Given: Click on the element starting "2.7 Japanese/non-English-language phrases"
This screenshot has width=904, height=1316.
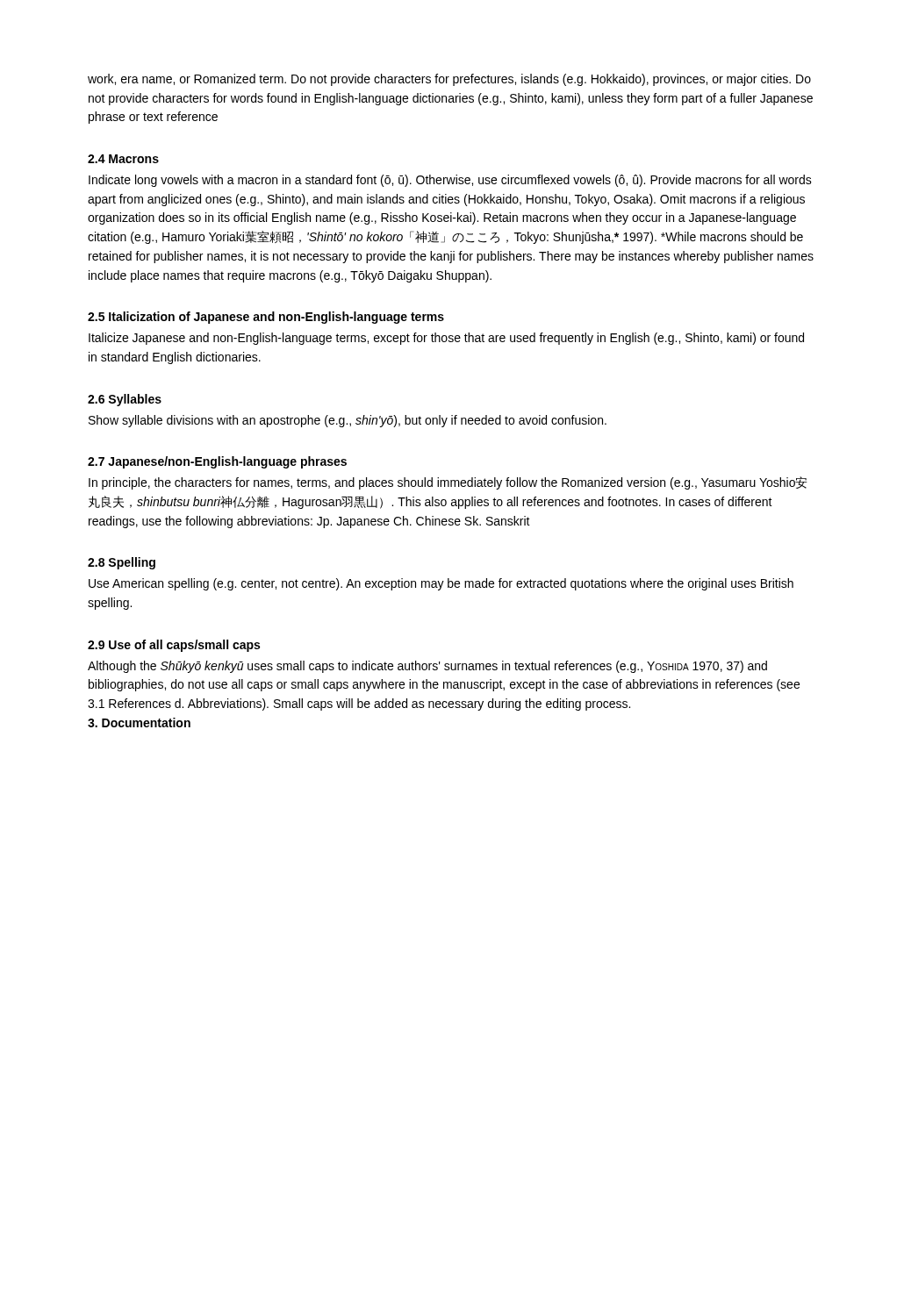Looking at the screenshot, I should tap(218, 462).
